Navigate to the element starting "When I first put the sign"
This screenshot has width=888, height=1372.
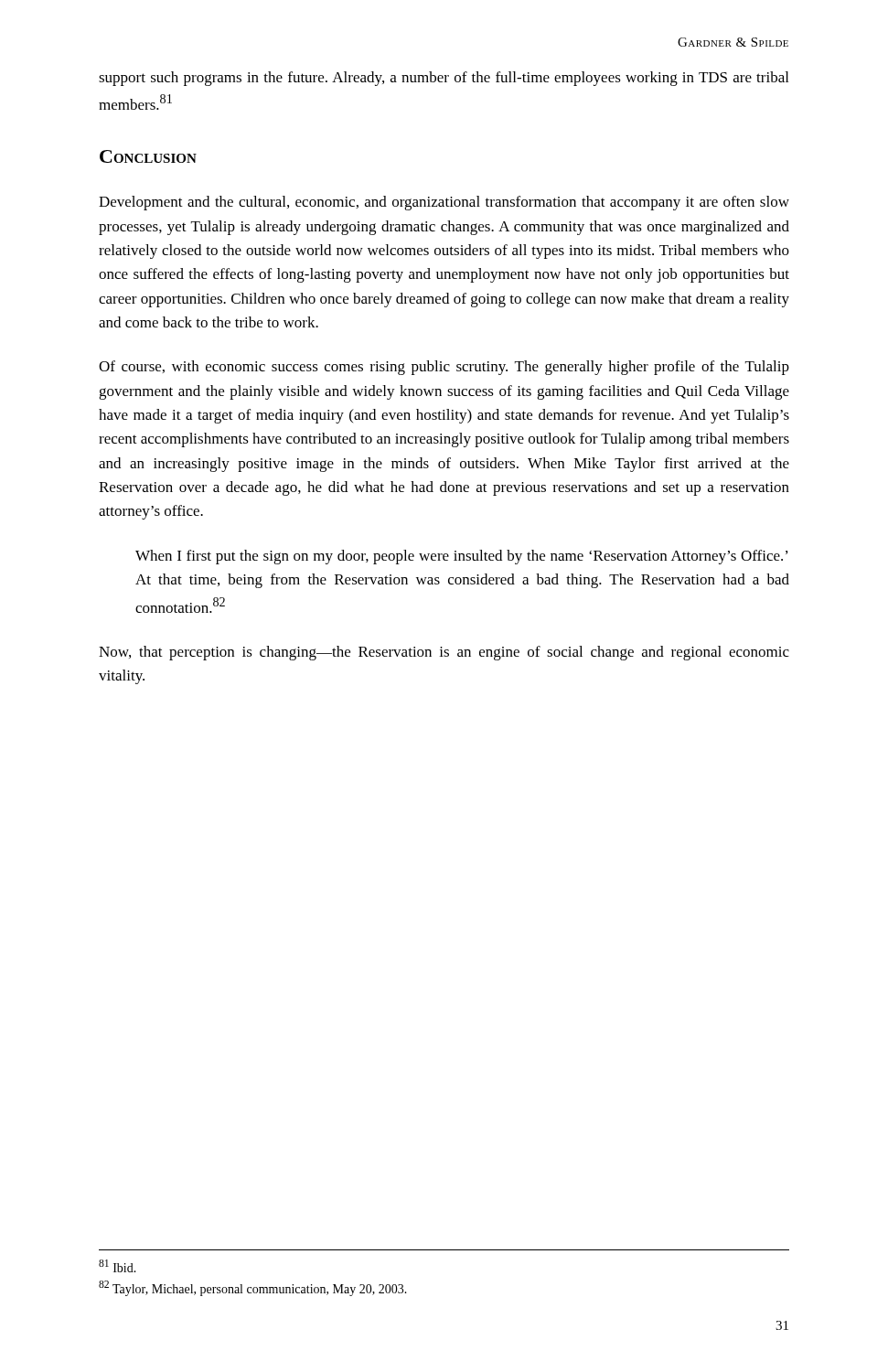click(462, 581)
